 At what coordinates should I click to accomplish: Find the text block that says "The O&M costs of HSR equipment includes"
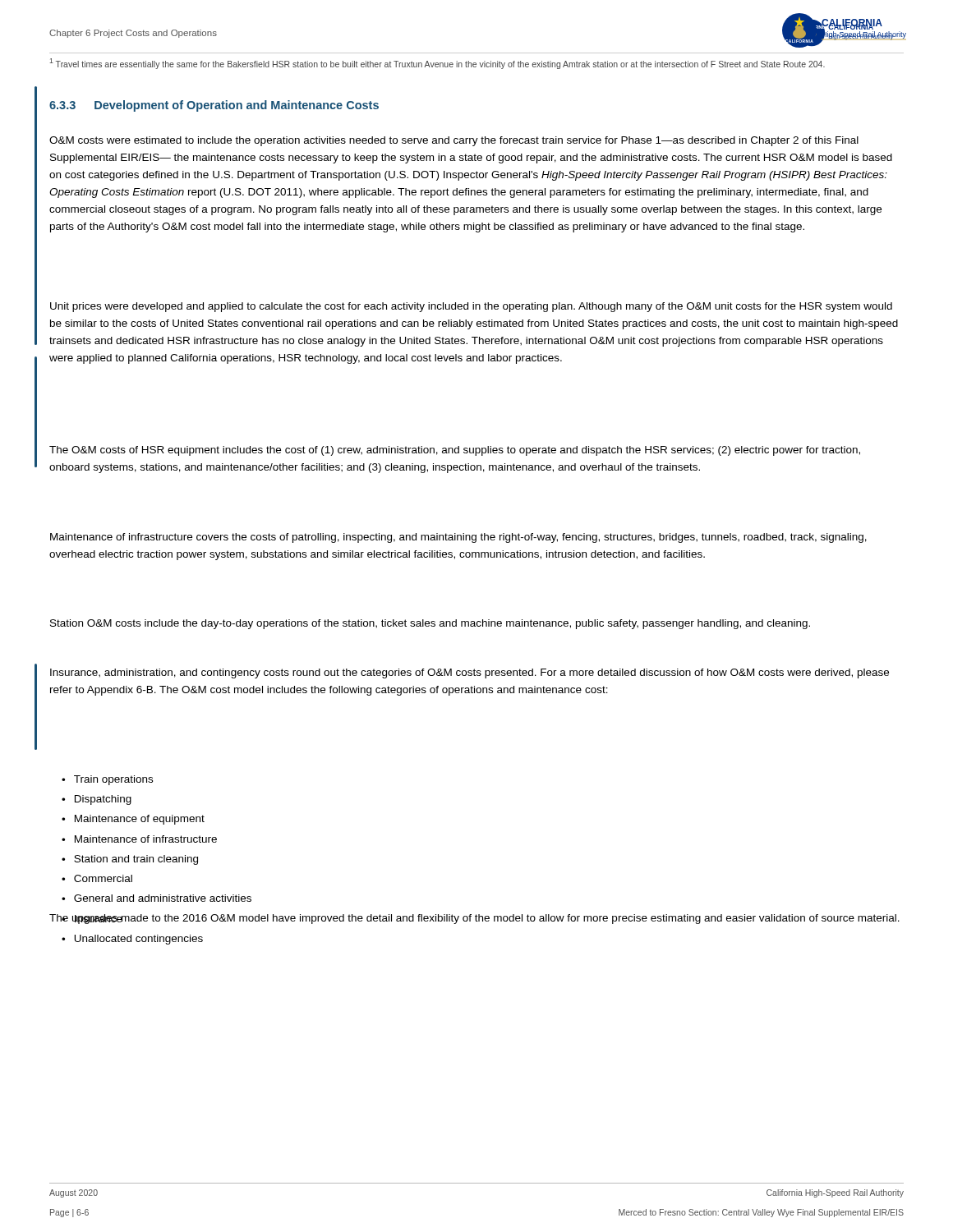click(x=455, y=458)
